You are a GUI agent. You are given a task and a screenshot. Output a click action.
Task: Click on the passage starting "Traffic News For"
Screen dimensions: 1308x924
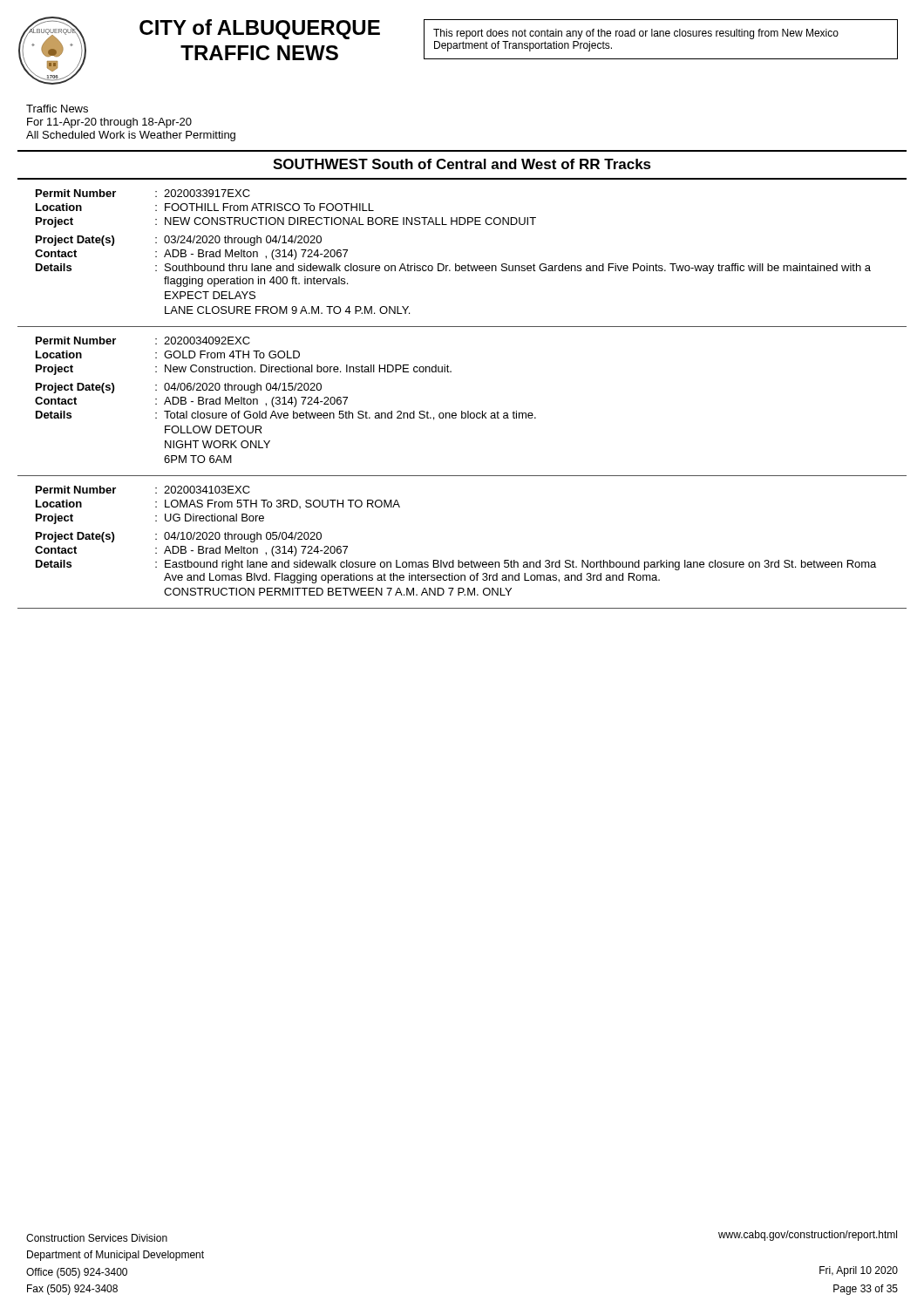[x=131, y=122]
